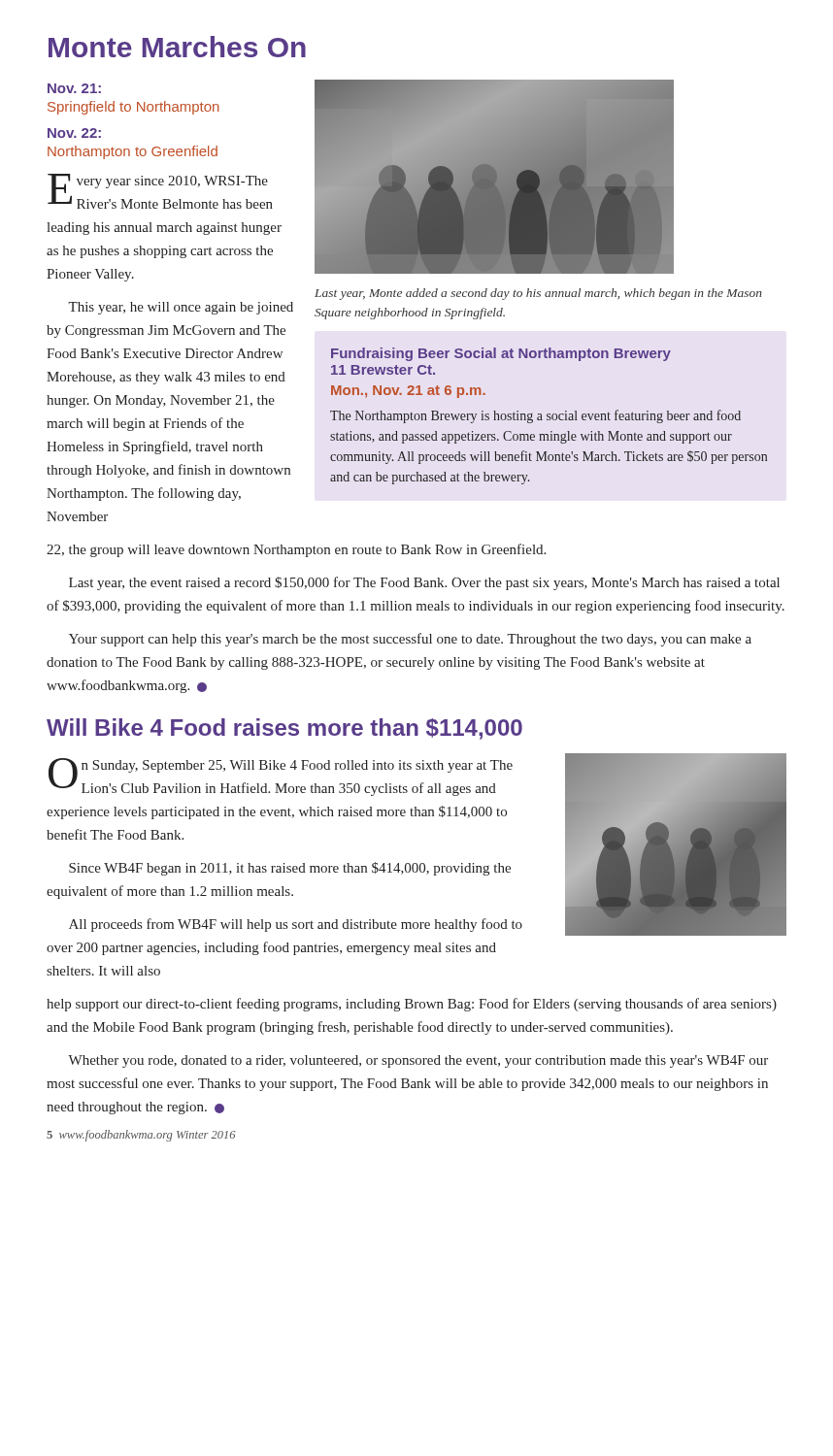Image resolution: width=833 pixels, height=1456 pixels.
Task: Locate the element starting "Nov. 22:"
Action: click(74, 133)
